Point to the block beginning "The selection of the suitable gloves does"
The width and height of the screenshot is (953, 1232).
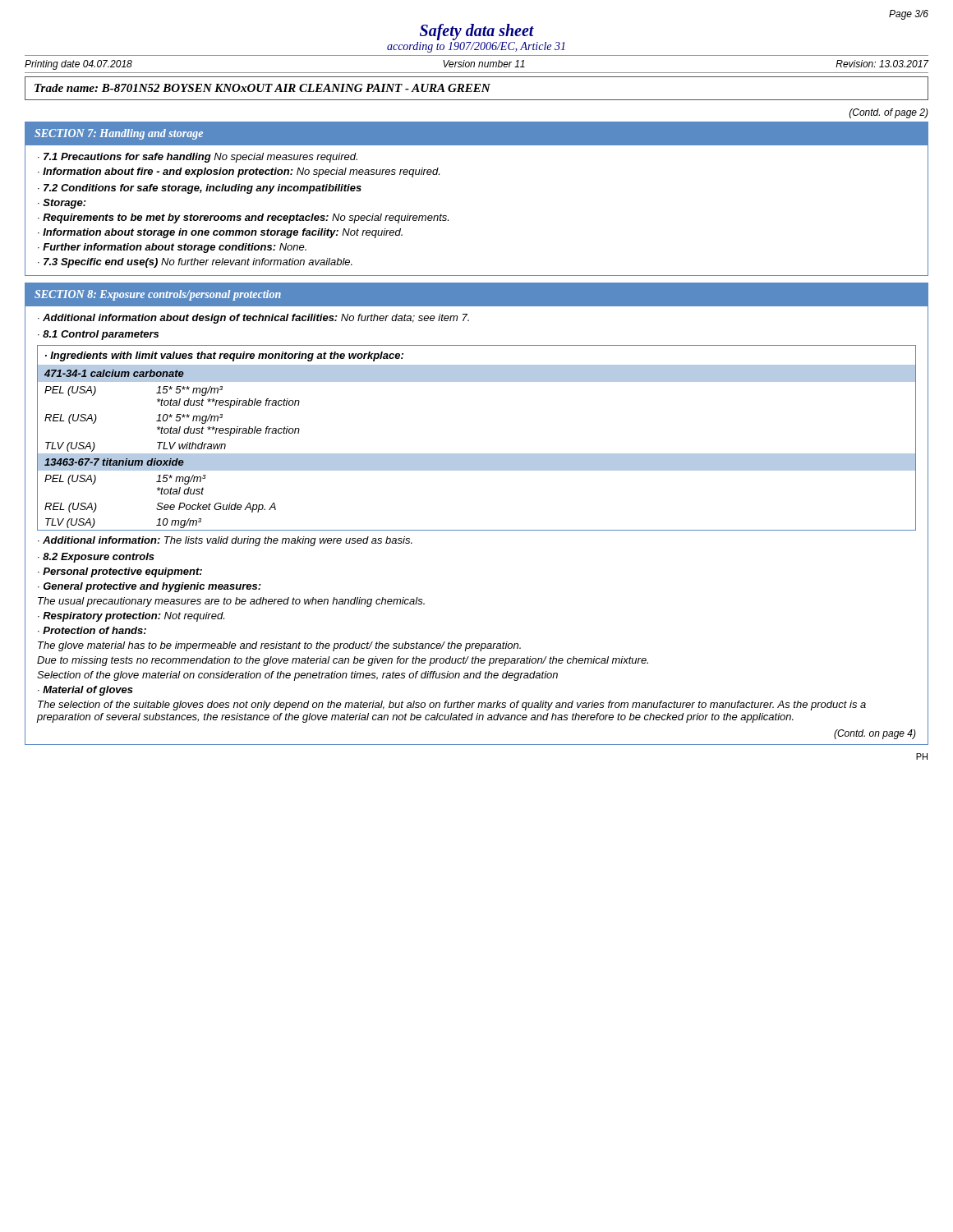click(x=452, y=710)
